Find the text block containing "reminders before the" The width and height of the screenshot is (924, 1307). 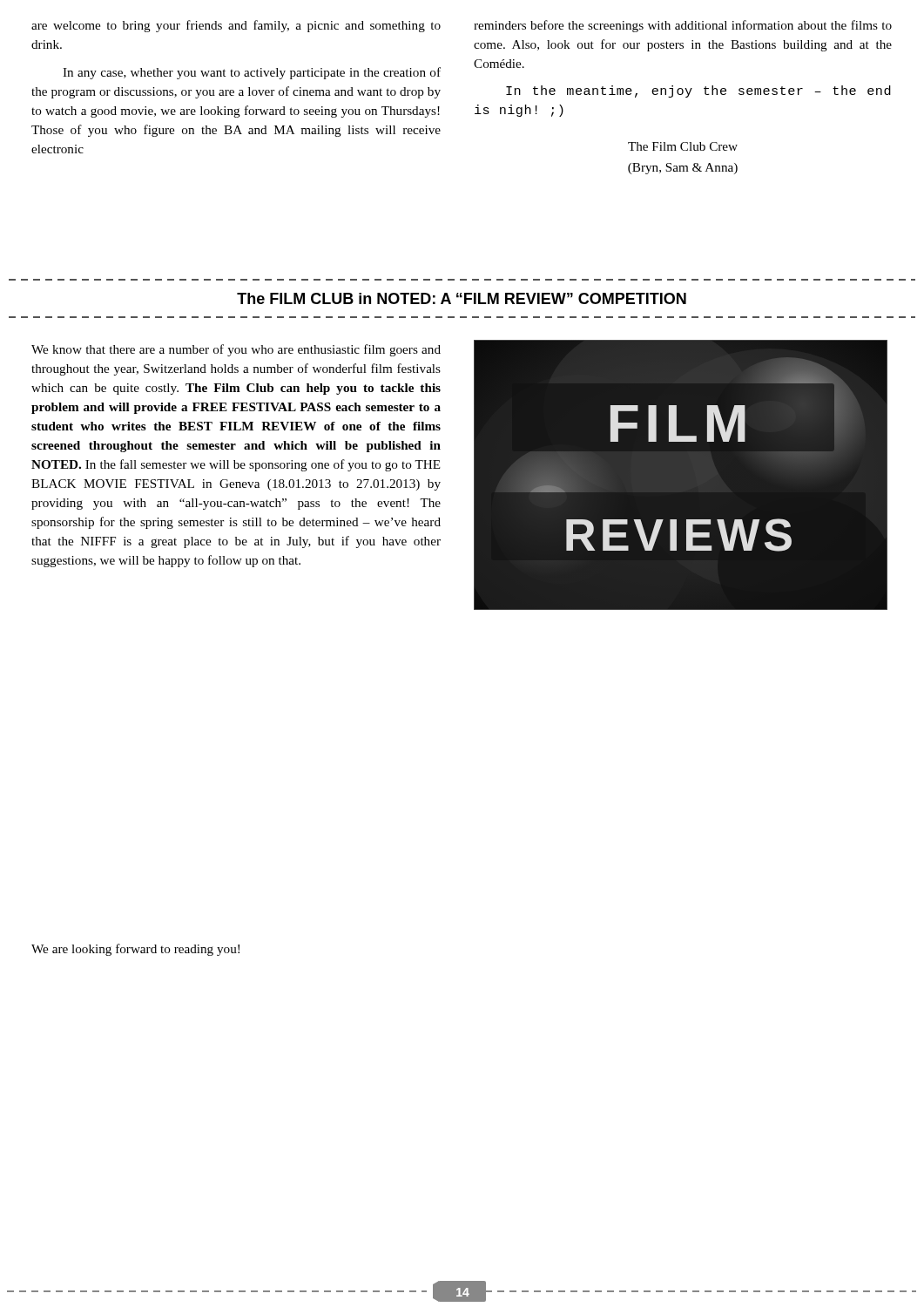(x=683, y=96)
